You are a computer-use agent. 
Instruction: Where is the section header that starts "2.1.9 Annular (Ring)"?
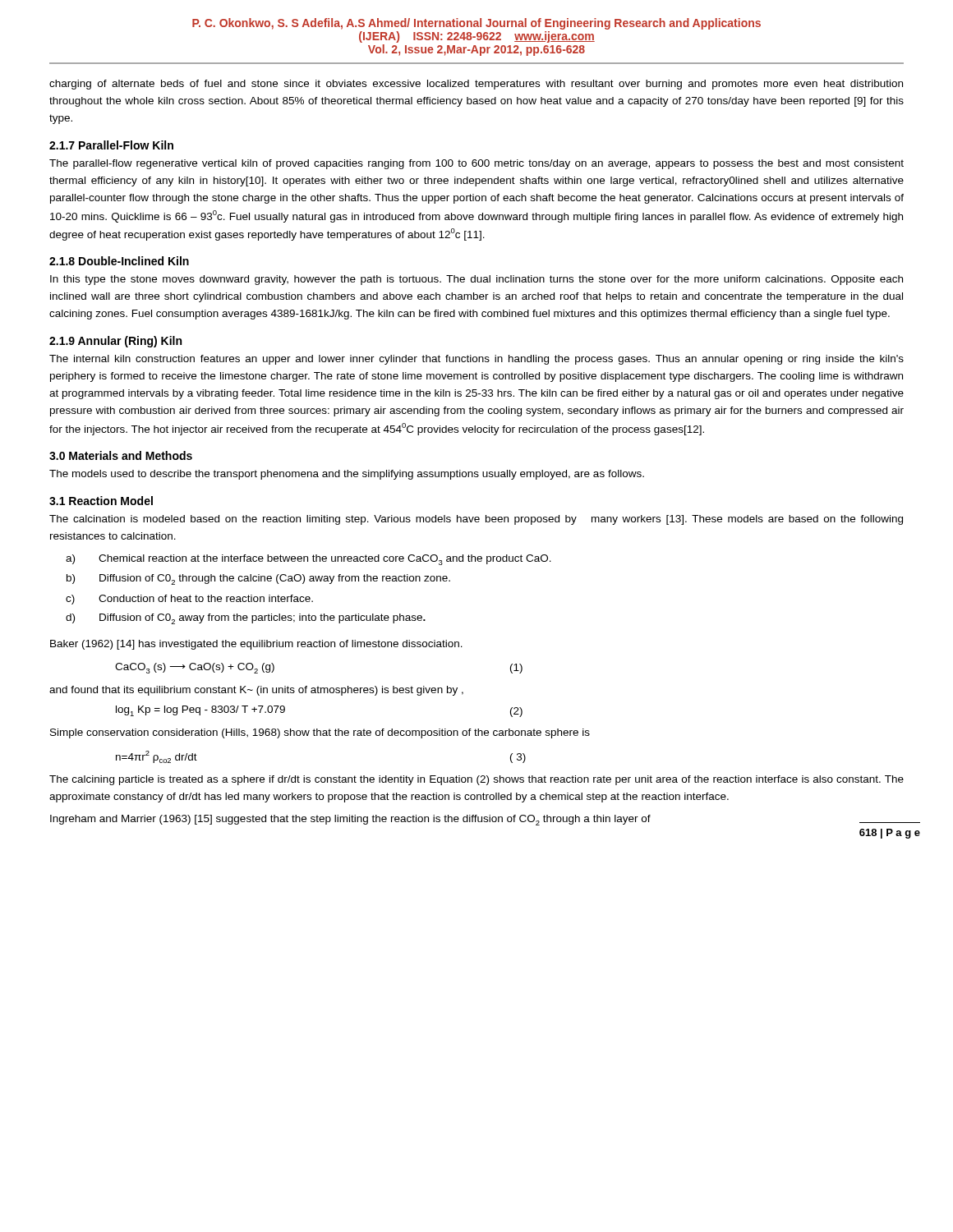[116, 341]
